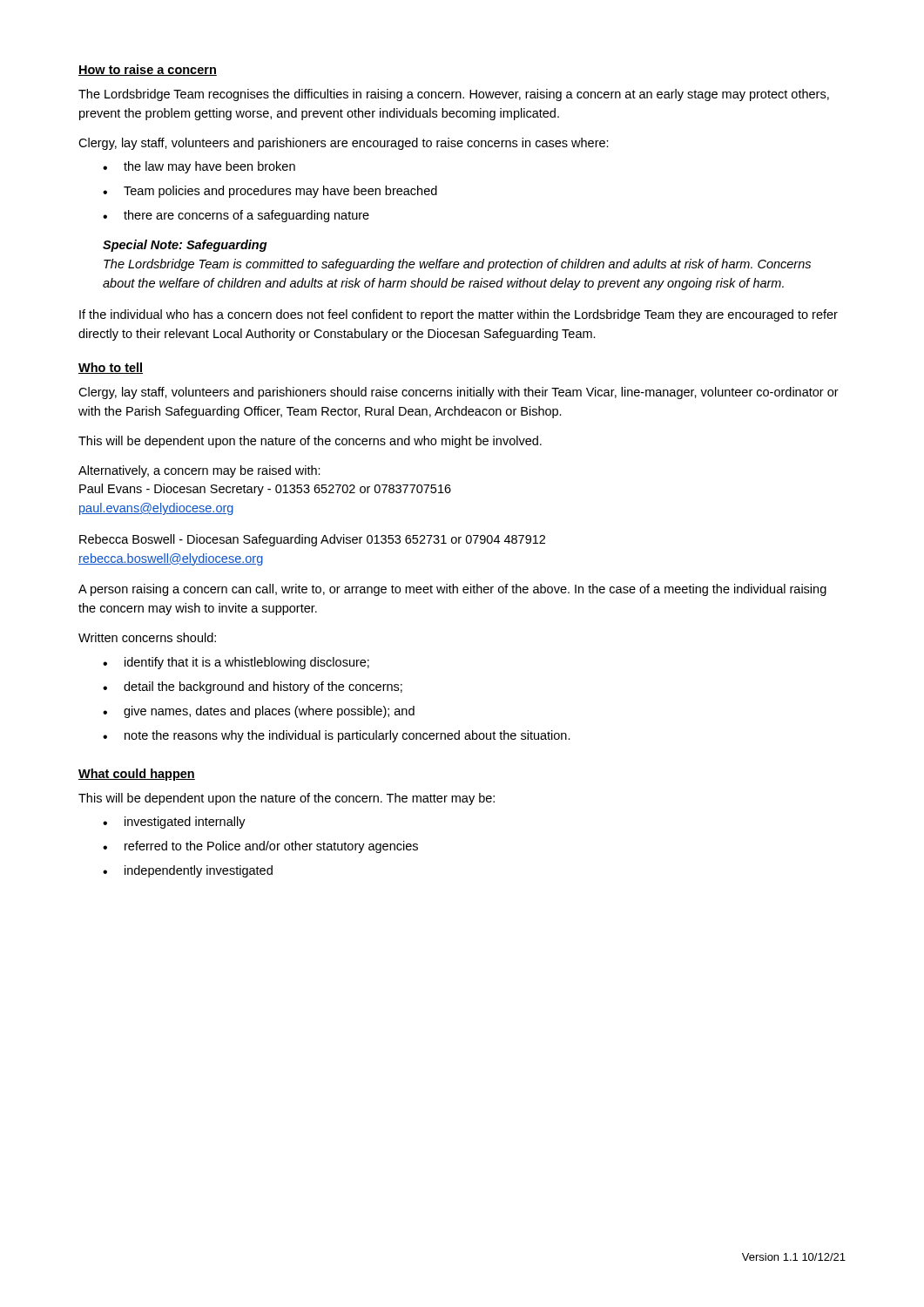Select the region starting "The Lordsbridge Team recognises the difficulties in raising"

pyautogui.click(x=454, y=104)
